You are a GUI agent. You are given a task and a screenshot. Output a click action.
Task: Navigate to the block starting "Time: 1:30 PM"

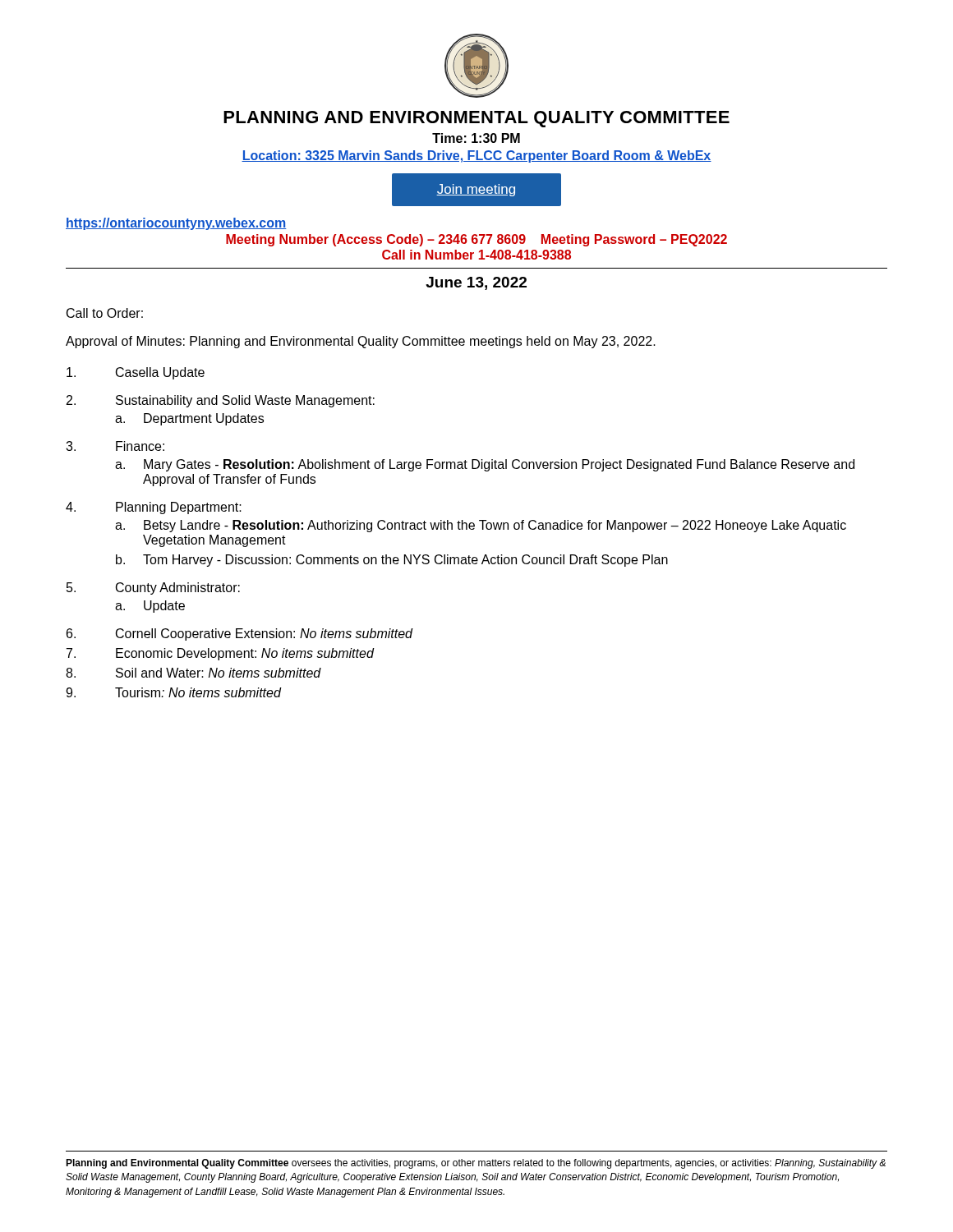(x=476, y=138)
